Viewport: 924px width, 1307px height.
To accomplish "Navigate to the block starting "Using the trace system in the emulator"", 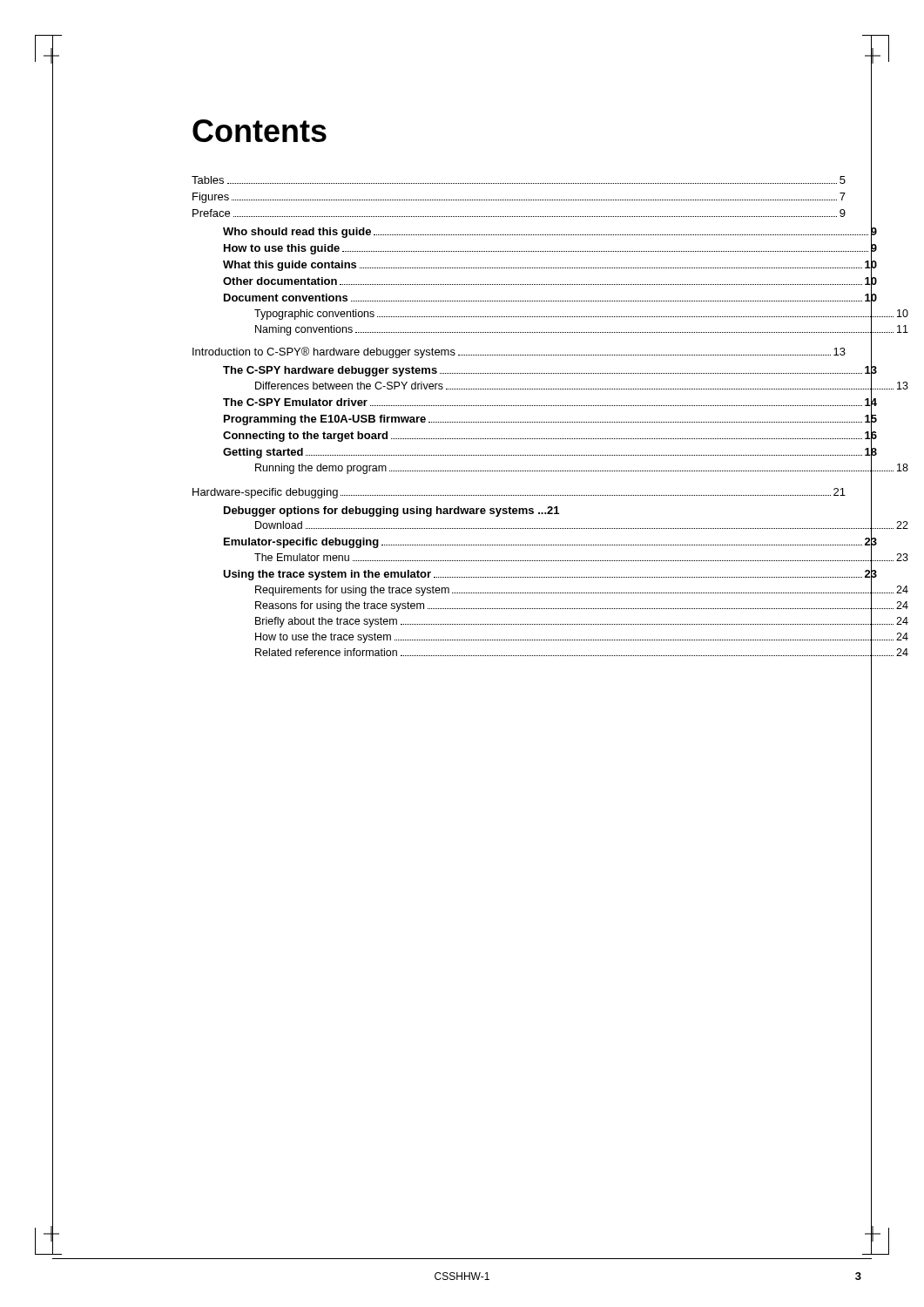I will [550, 574].
